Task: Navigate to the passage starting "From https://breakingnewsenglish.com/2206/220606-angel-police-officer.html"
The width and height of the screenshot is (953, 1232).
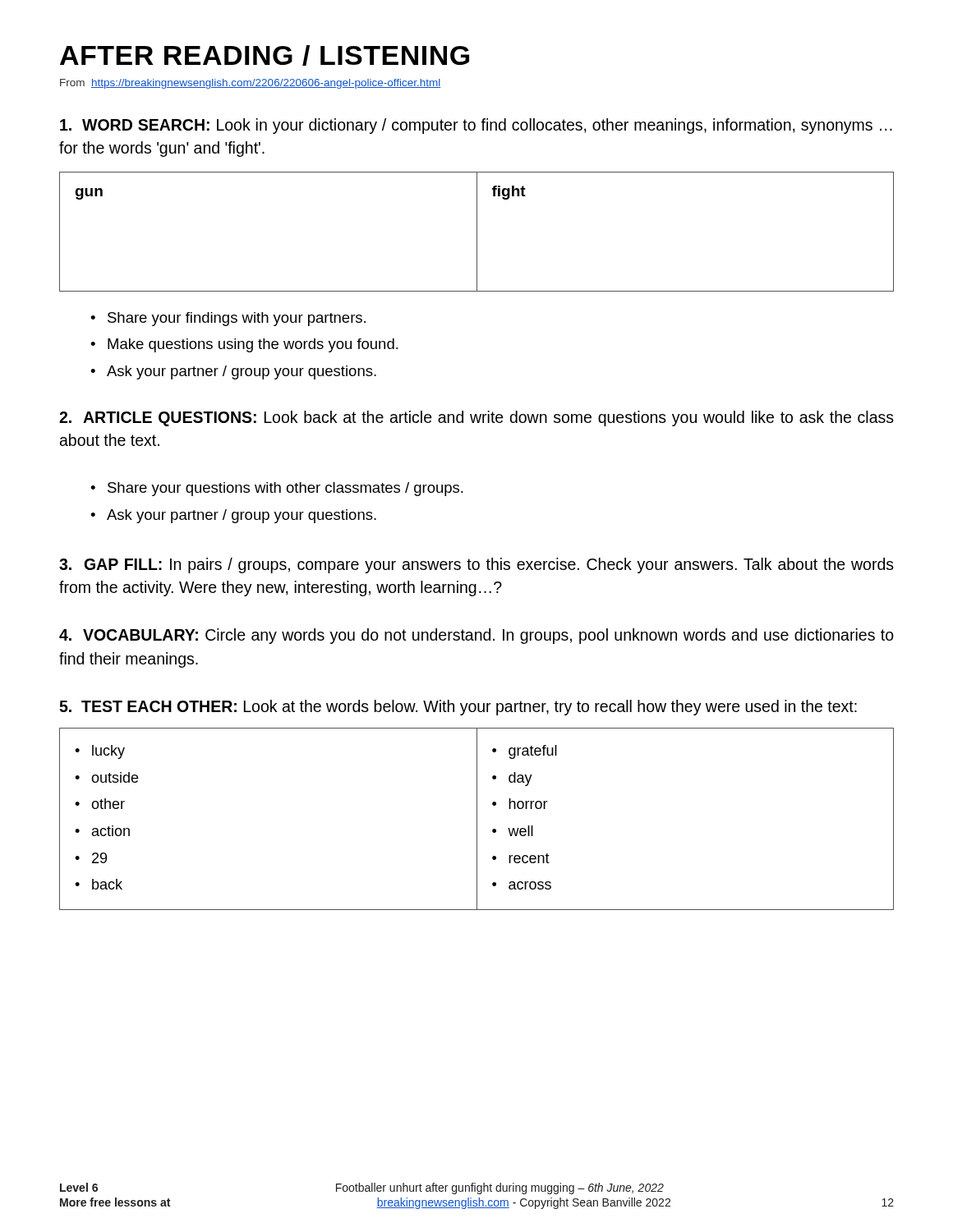Action: [250, 83]
